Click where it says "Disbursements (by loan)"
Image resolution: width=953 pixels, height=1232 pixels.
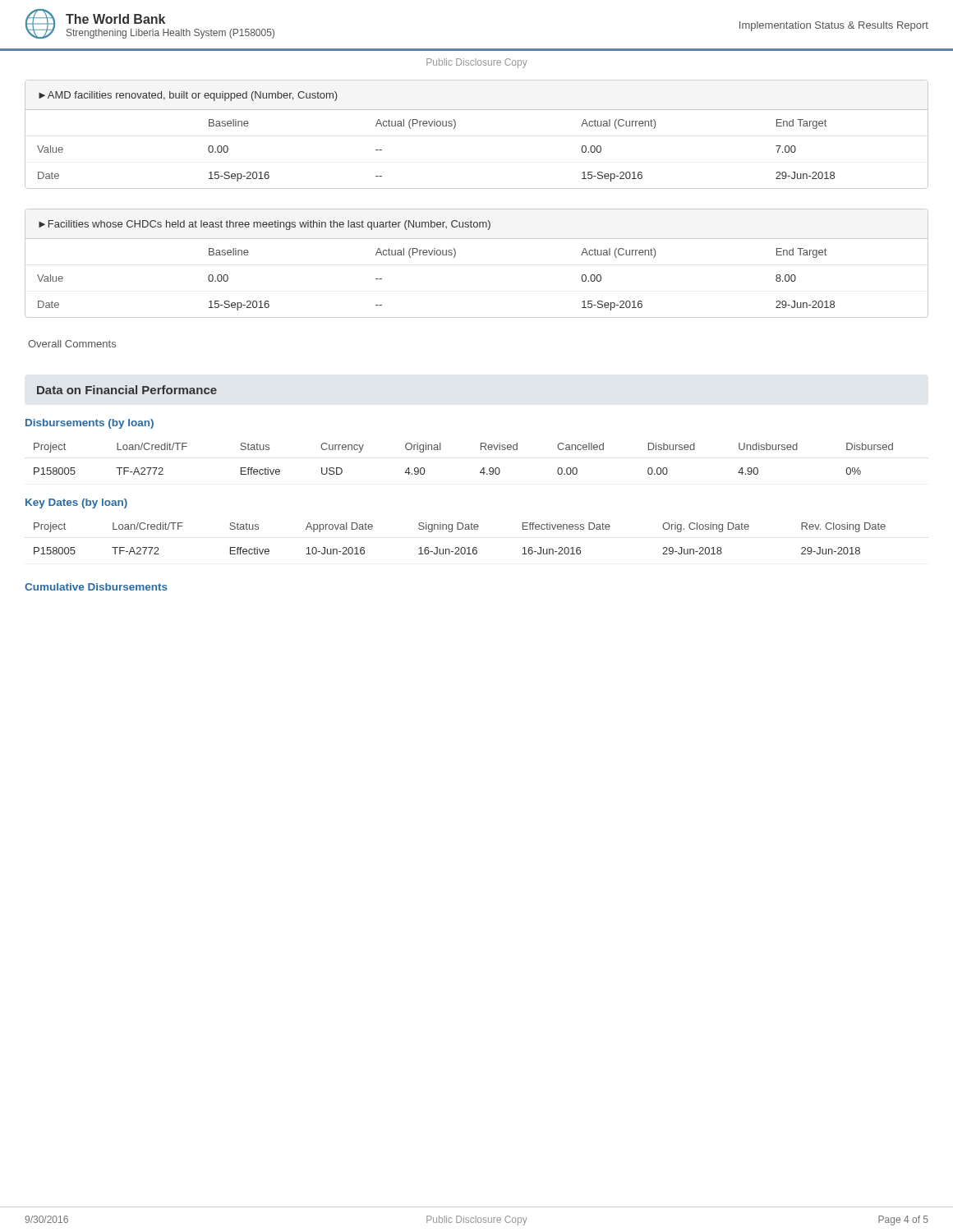pos(89,423)
